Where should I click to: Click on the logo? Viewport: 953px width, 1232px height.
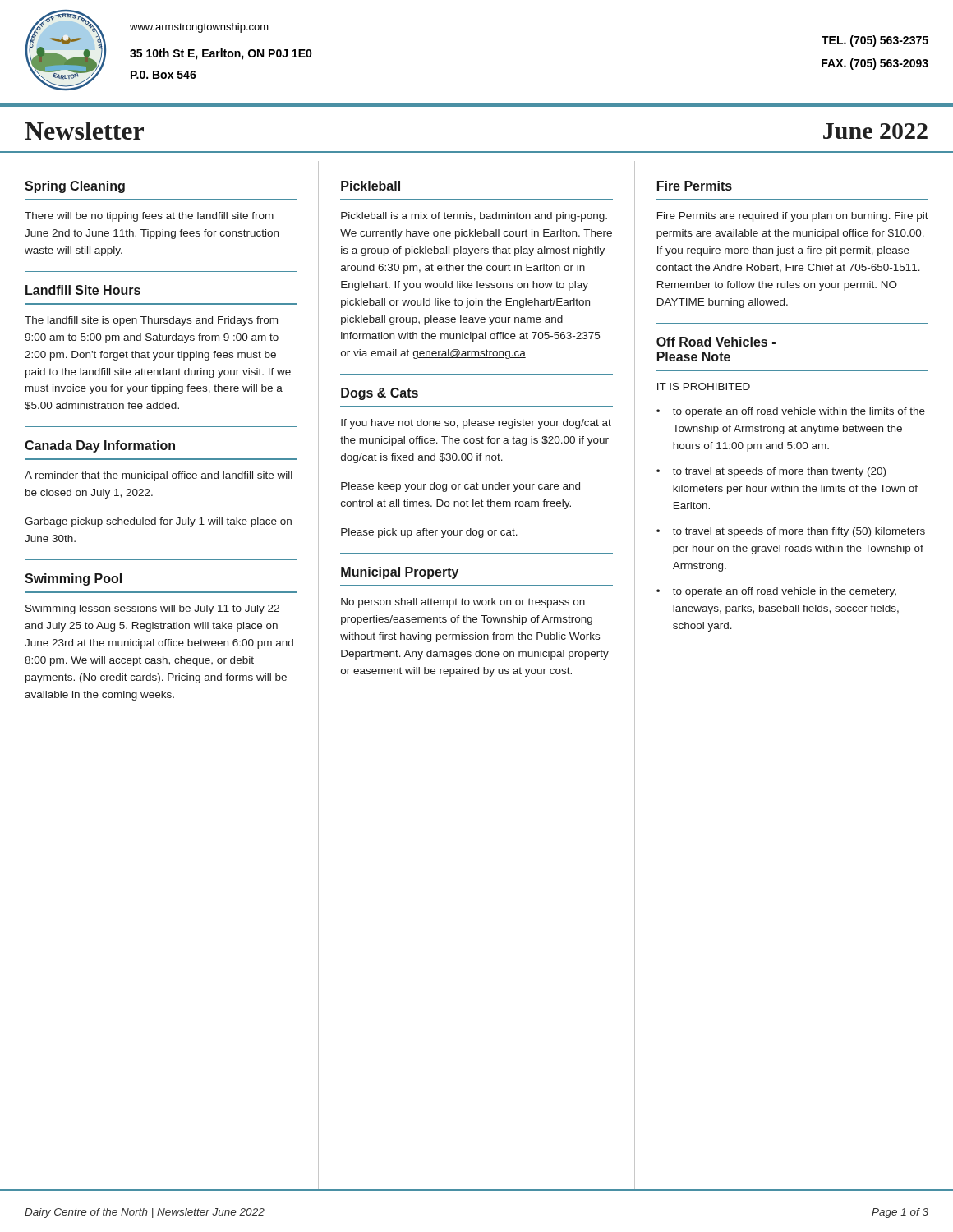[x=70, y=52]
